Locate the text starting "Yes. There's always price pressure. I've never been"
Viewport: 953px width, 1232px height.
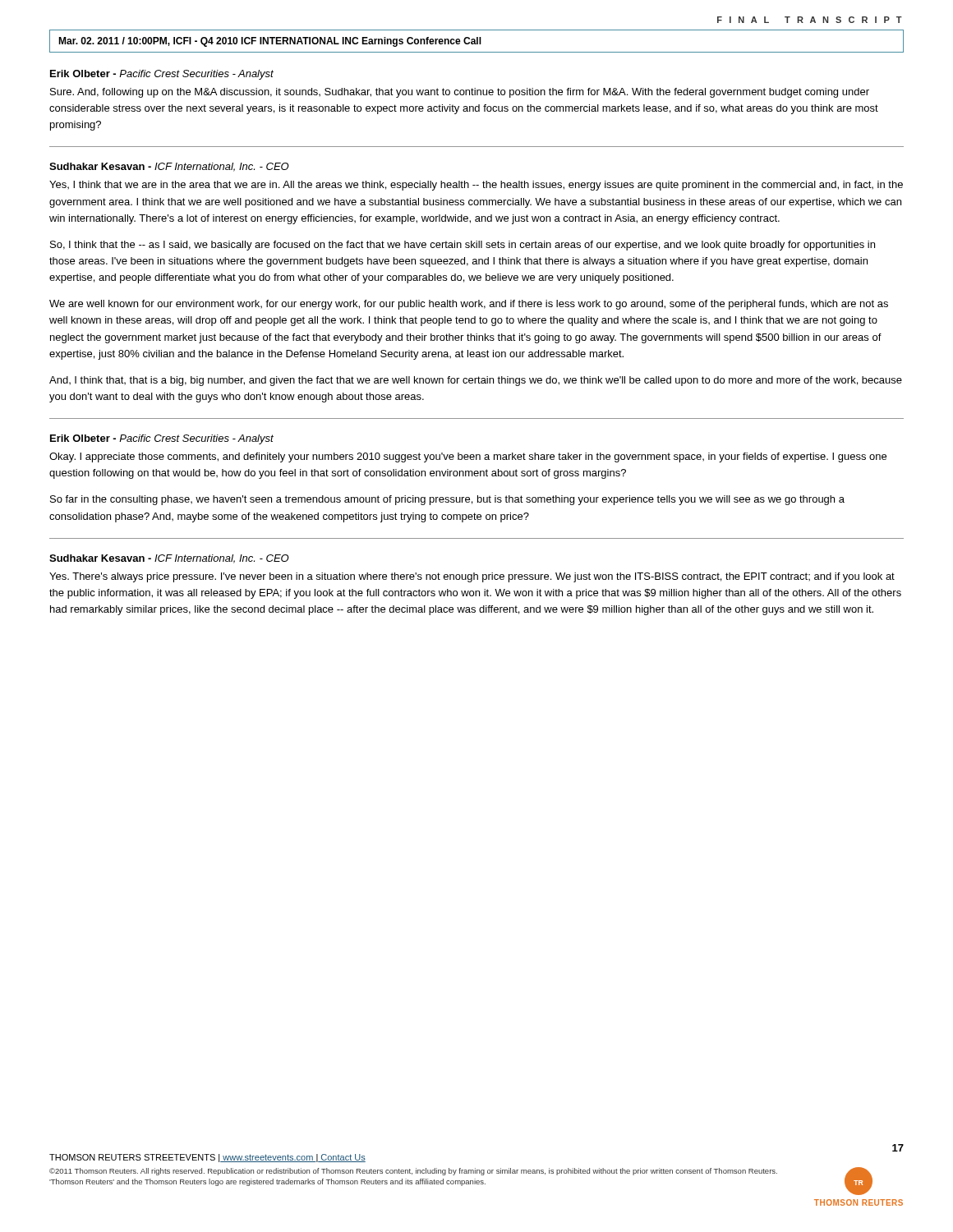point(475,592)
